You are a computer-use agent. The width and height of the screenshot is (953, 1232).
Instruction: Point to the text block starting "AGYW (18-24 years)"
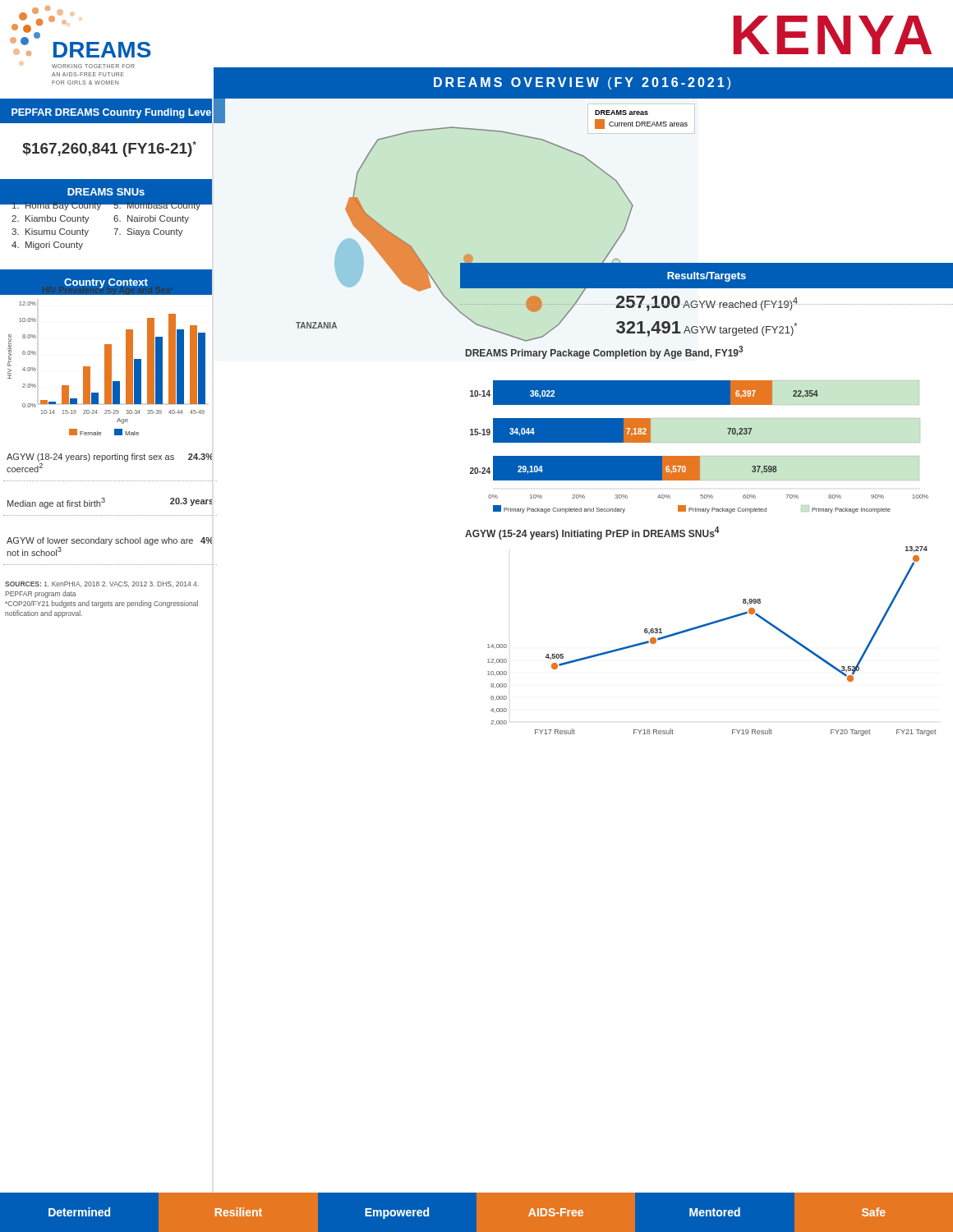coord(110,463)
